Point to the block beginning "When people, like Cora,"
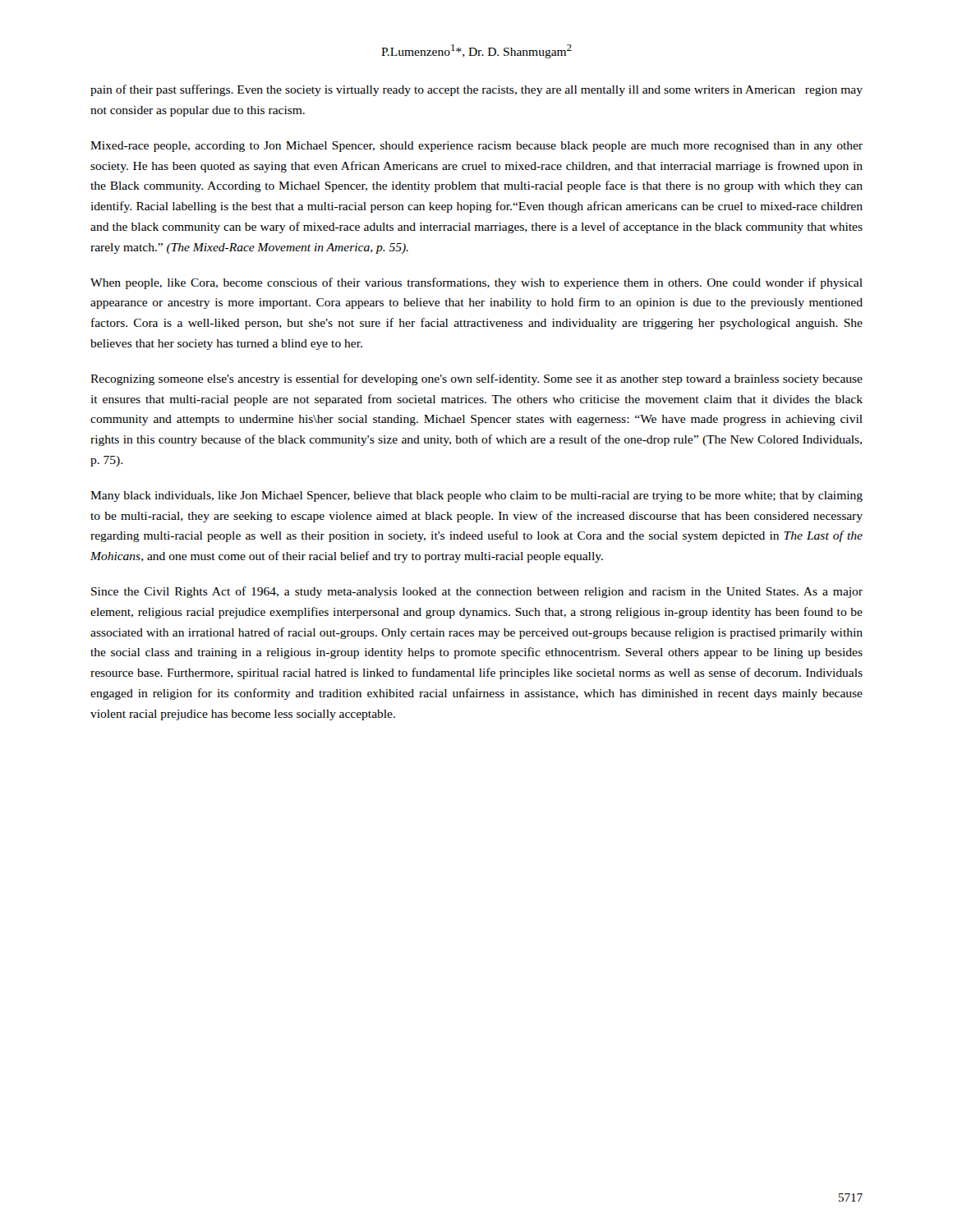953x1232 pixels. (476, 312)
